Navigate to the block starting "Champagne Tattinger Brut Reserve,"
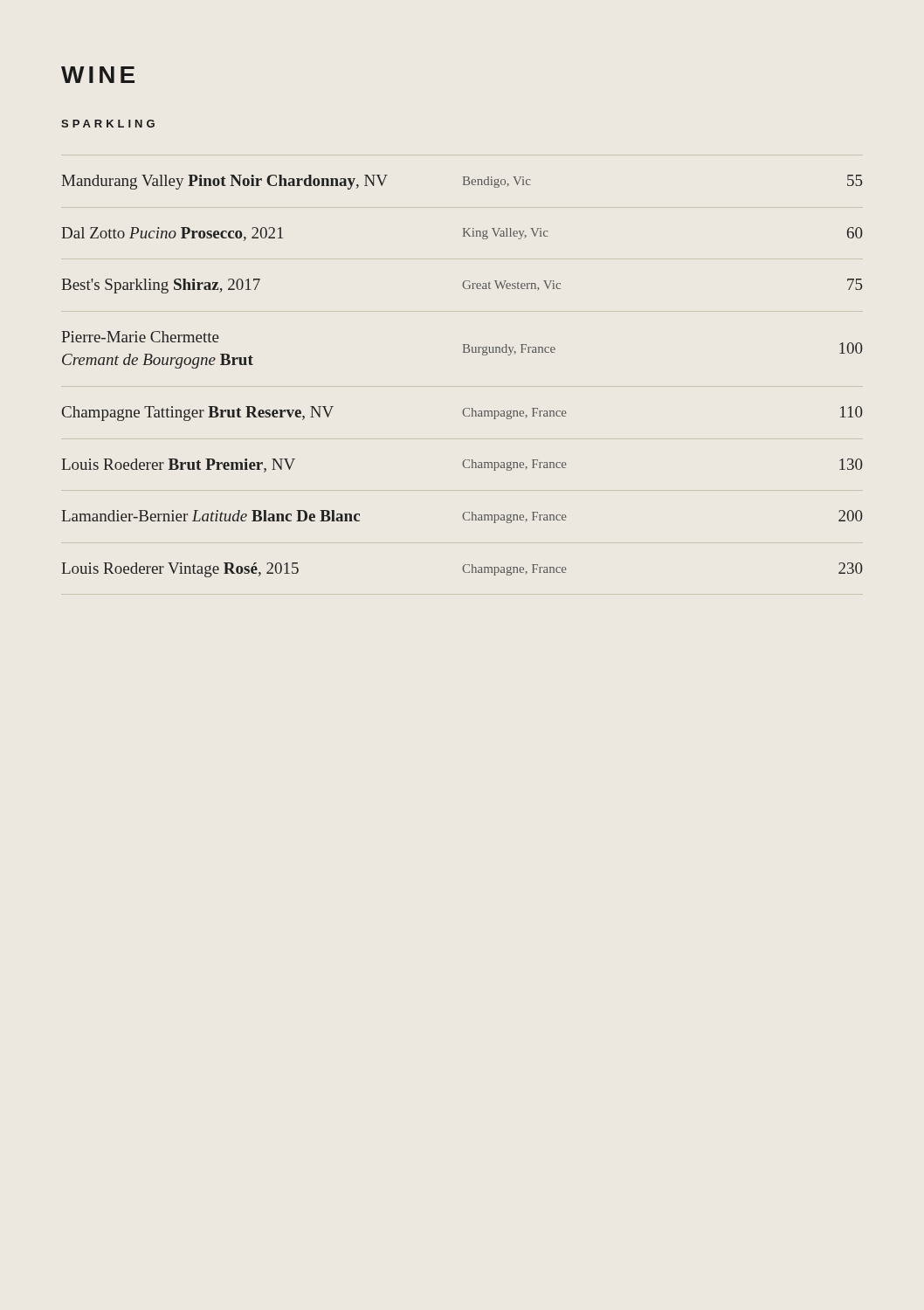This screenshot has height=1310, width=924. tap(462, 412)
